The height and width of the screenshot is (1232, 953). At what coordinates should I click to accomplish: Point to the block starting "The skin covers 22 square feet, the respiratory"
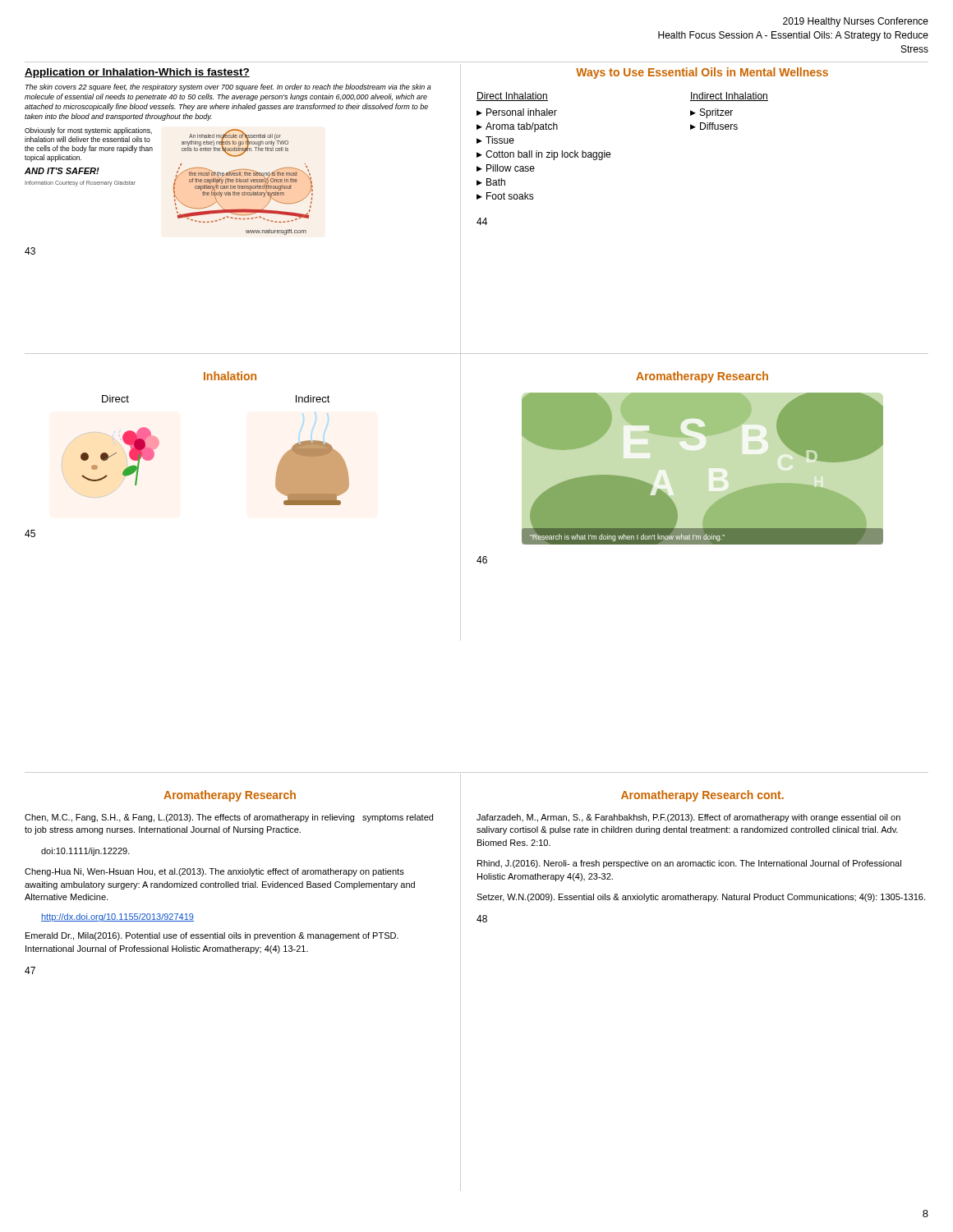228,102
